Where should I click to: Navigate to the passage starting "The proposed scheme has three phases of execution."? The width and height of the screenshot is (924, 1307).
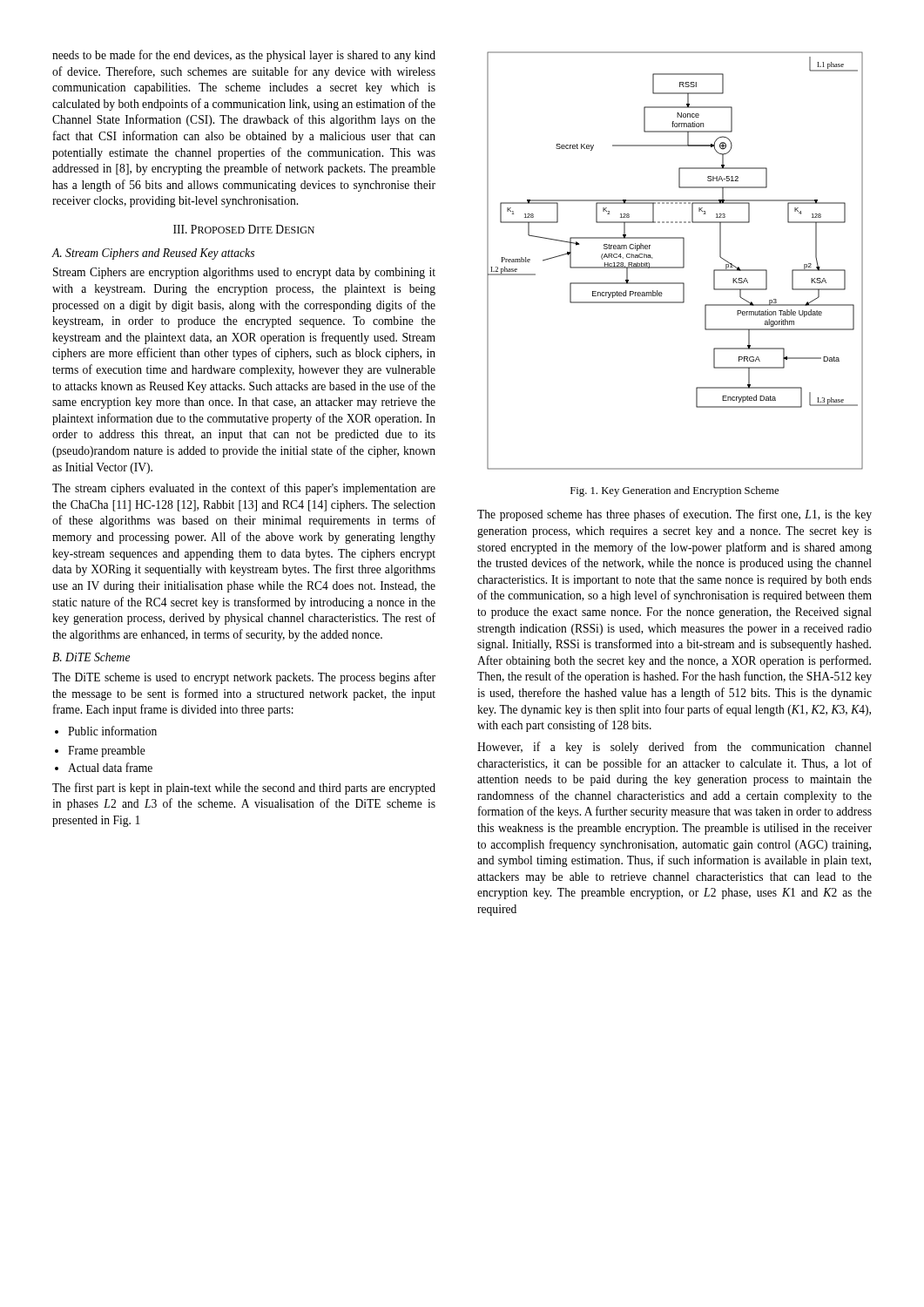pos(674,713)
